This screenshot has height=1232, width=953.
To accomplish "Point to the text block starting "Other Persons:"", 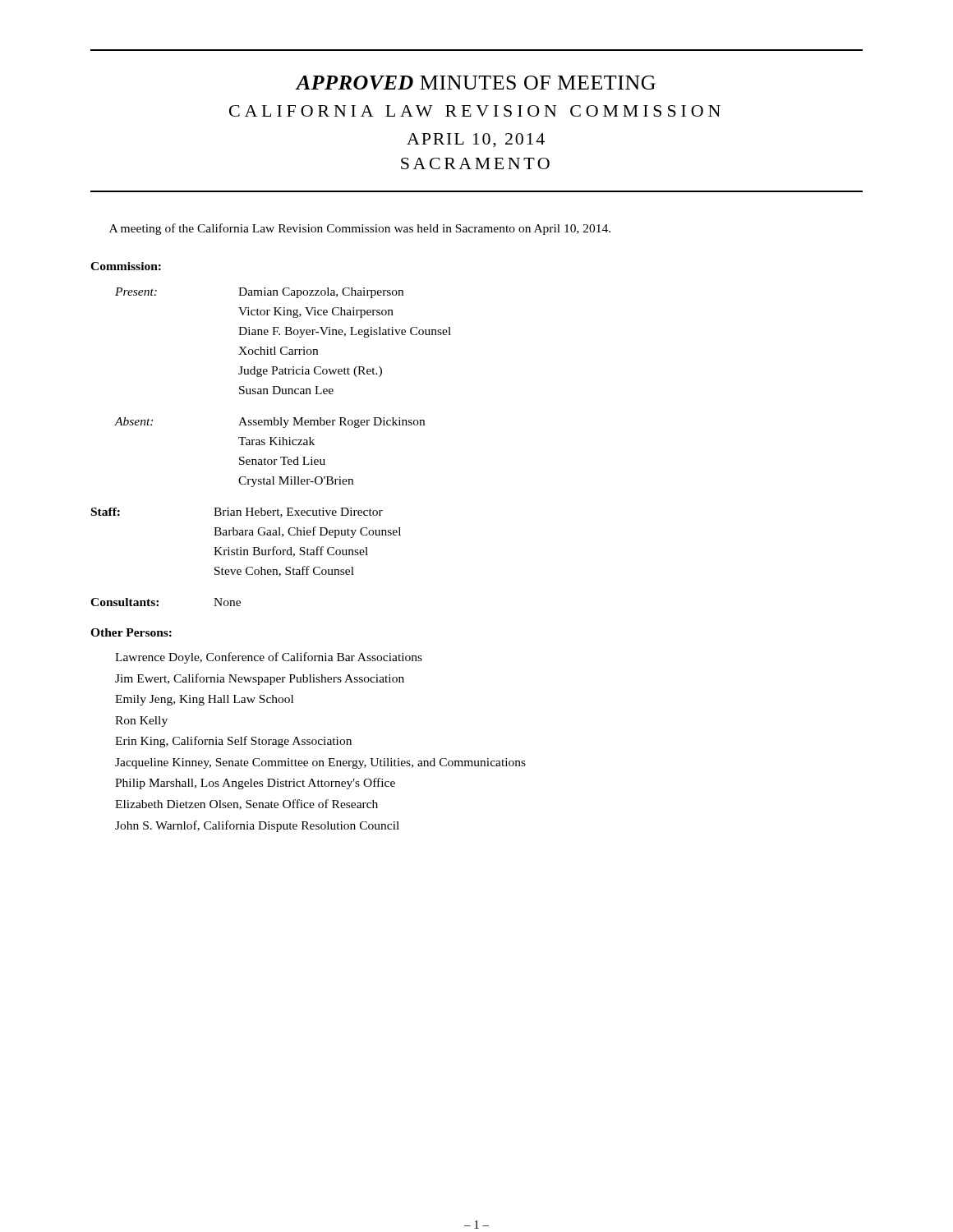I will (x=131, y=632).
